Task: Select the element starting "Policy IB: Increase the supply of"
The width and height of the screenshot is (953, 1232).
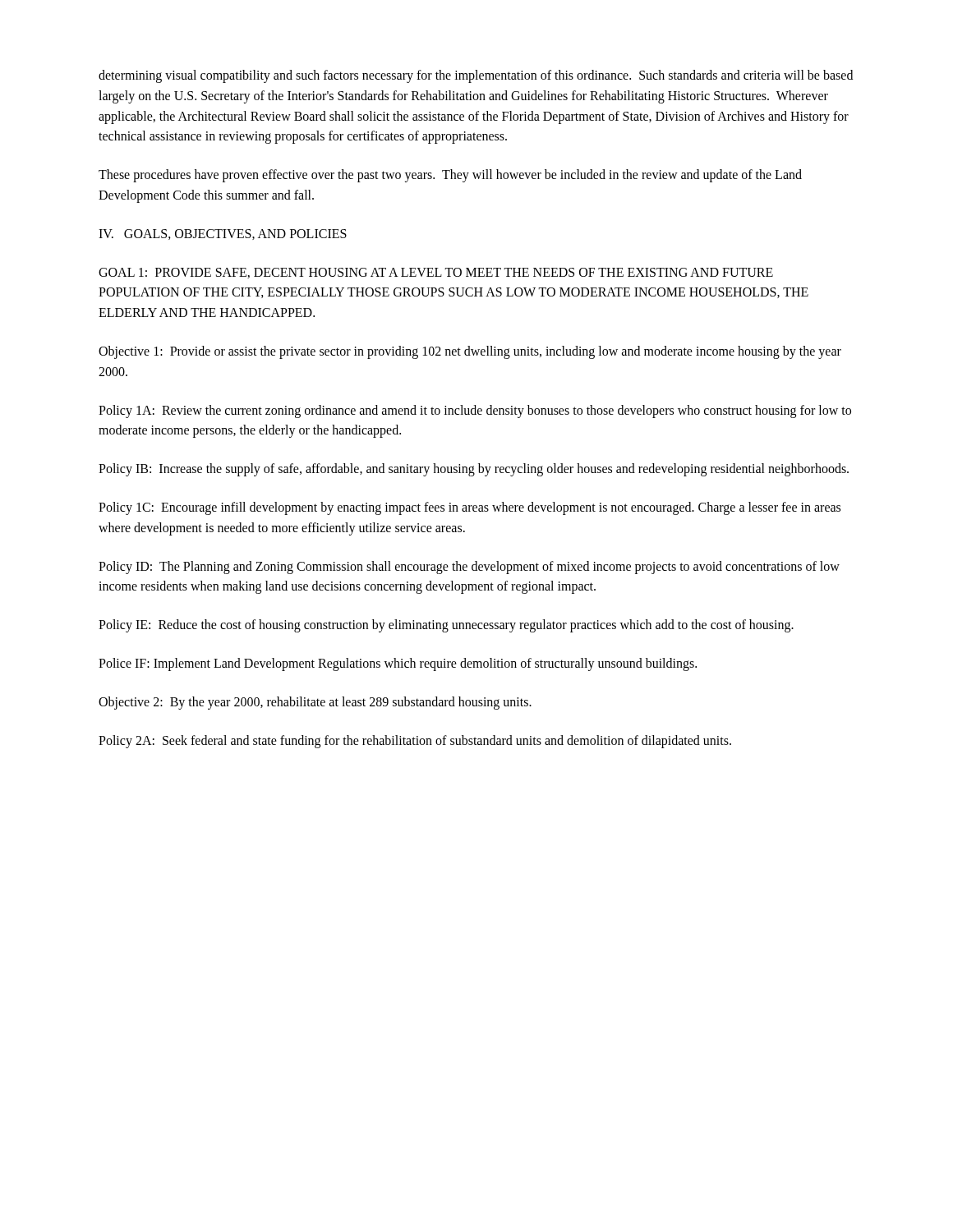Action: (474, 469)
